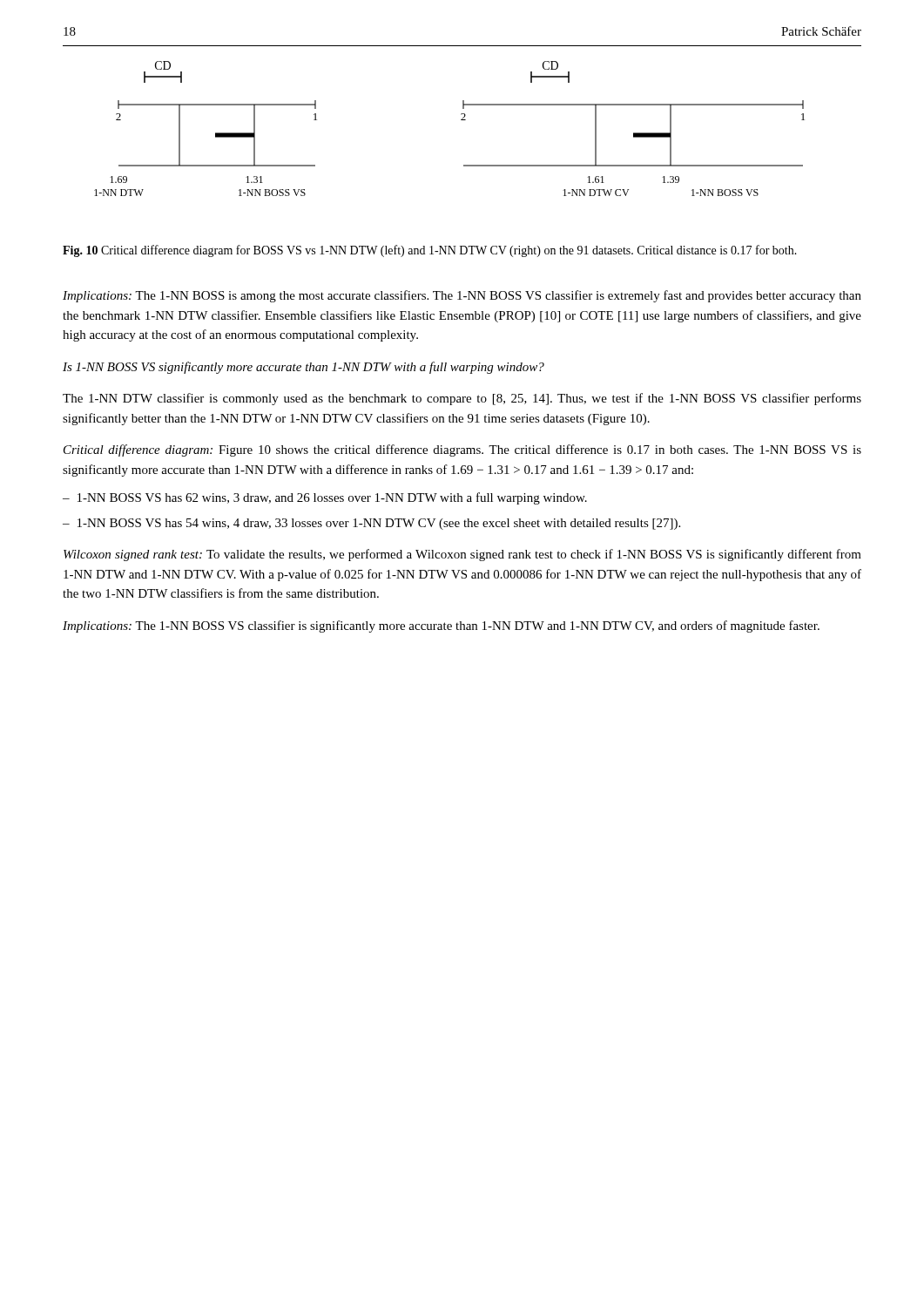The height and width of the screenshot is (1307, 924).
Task: Click on the list item with the text "– 1-NN BOSS VS has 54 wins,"
Action: (372, 523)
